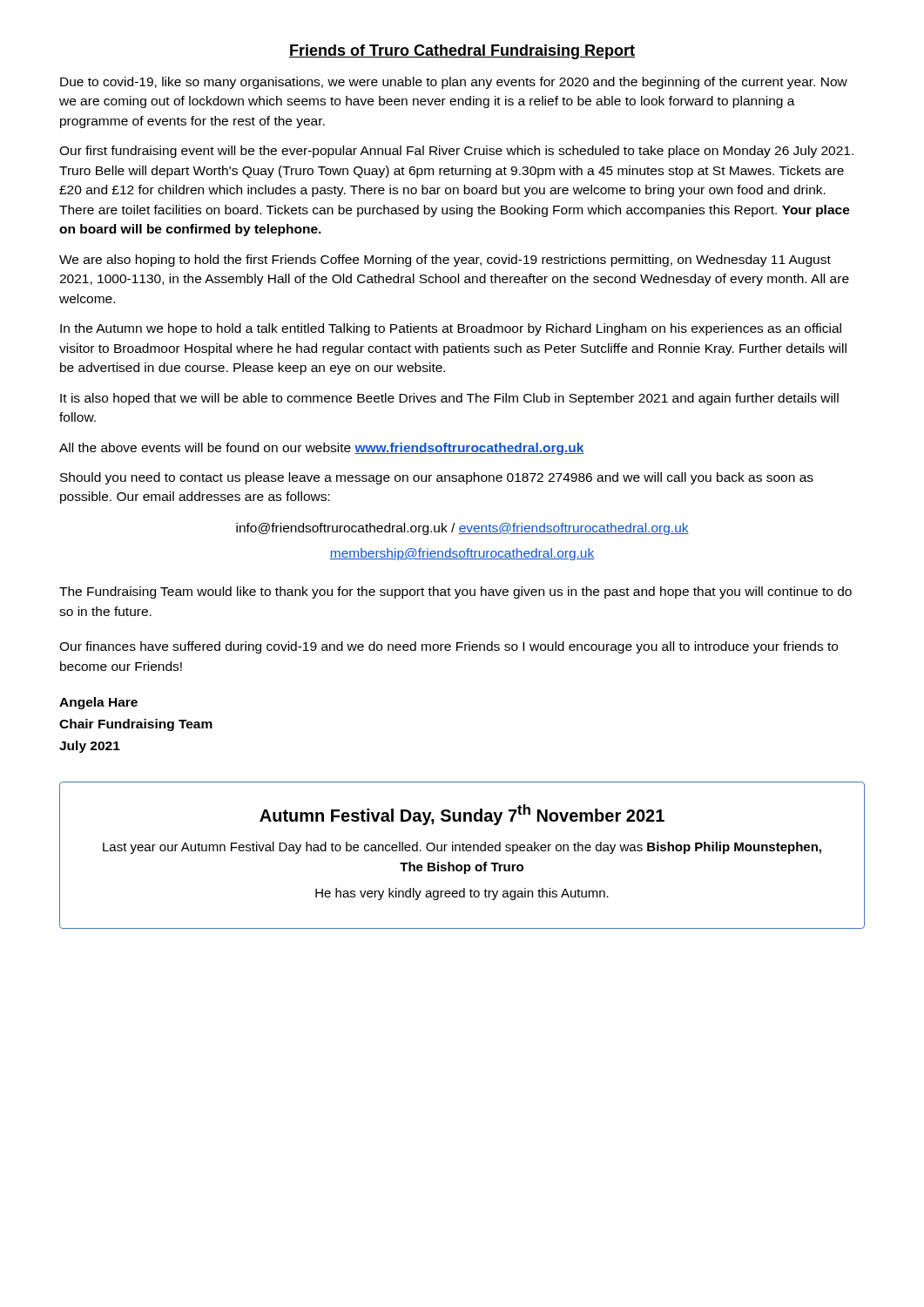Locate the region starting "Autumn Festival Day,"
This screenshot has width=924, height=1307.
[x=462, y=813]
